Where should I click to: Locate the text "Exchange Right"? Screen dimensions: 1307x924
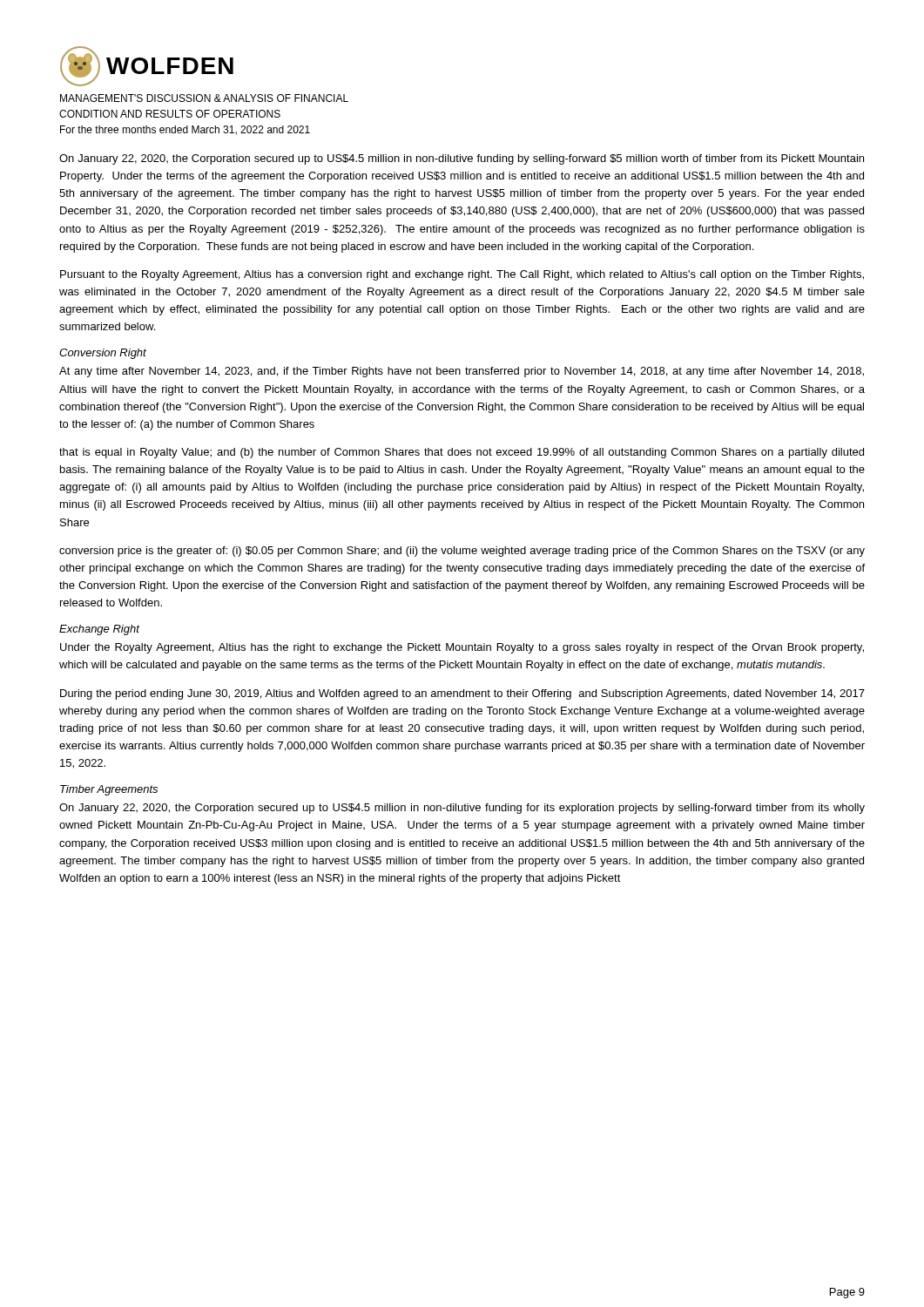point(99,629)
